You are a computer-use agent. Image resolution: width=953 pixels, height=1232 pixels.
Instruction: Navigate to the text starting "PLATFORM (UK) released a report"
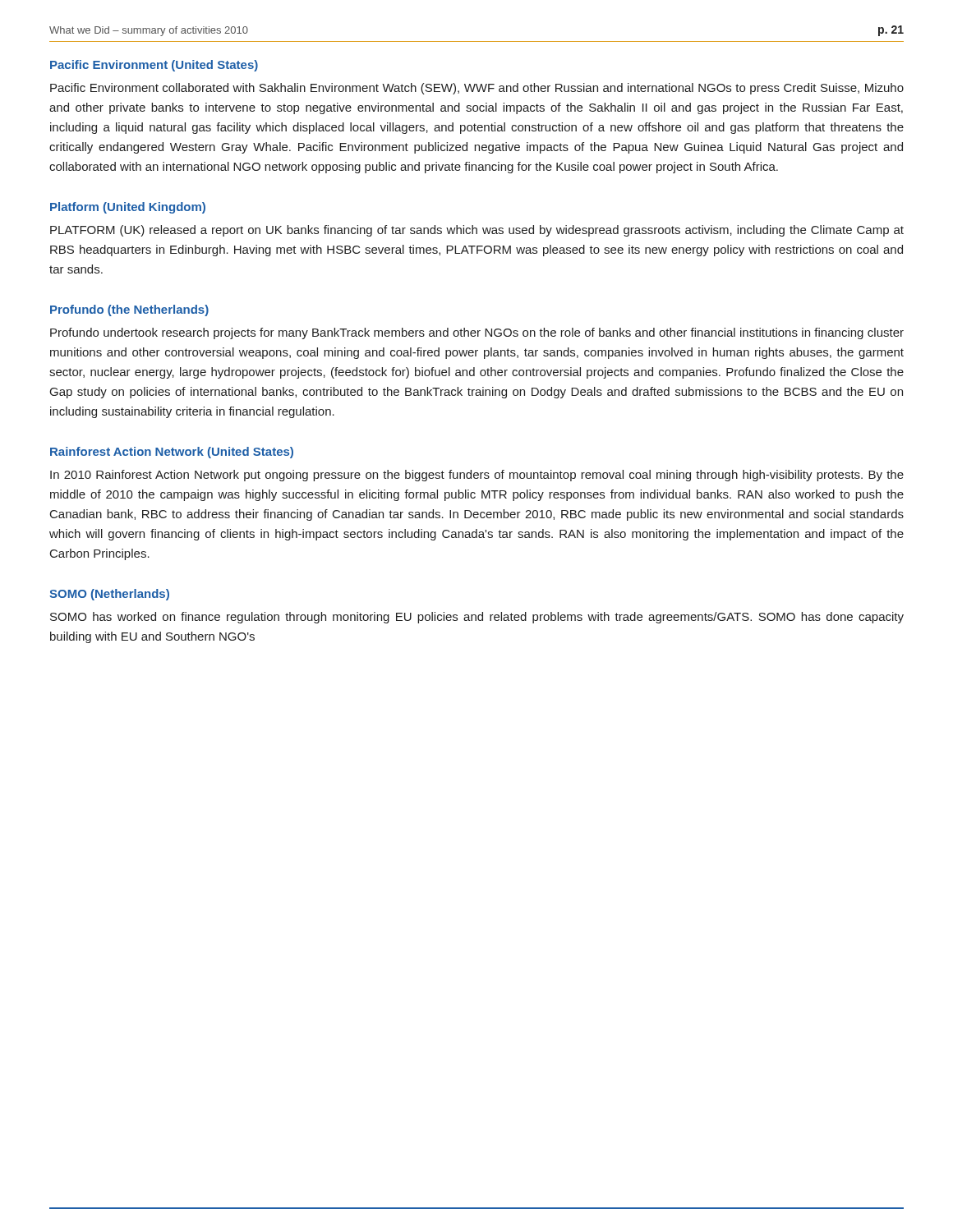(476, 249)
